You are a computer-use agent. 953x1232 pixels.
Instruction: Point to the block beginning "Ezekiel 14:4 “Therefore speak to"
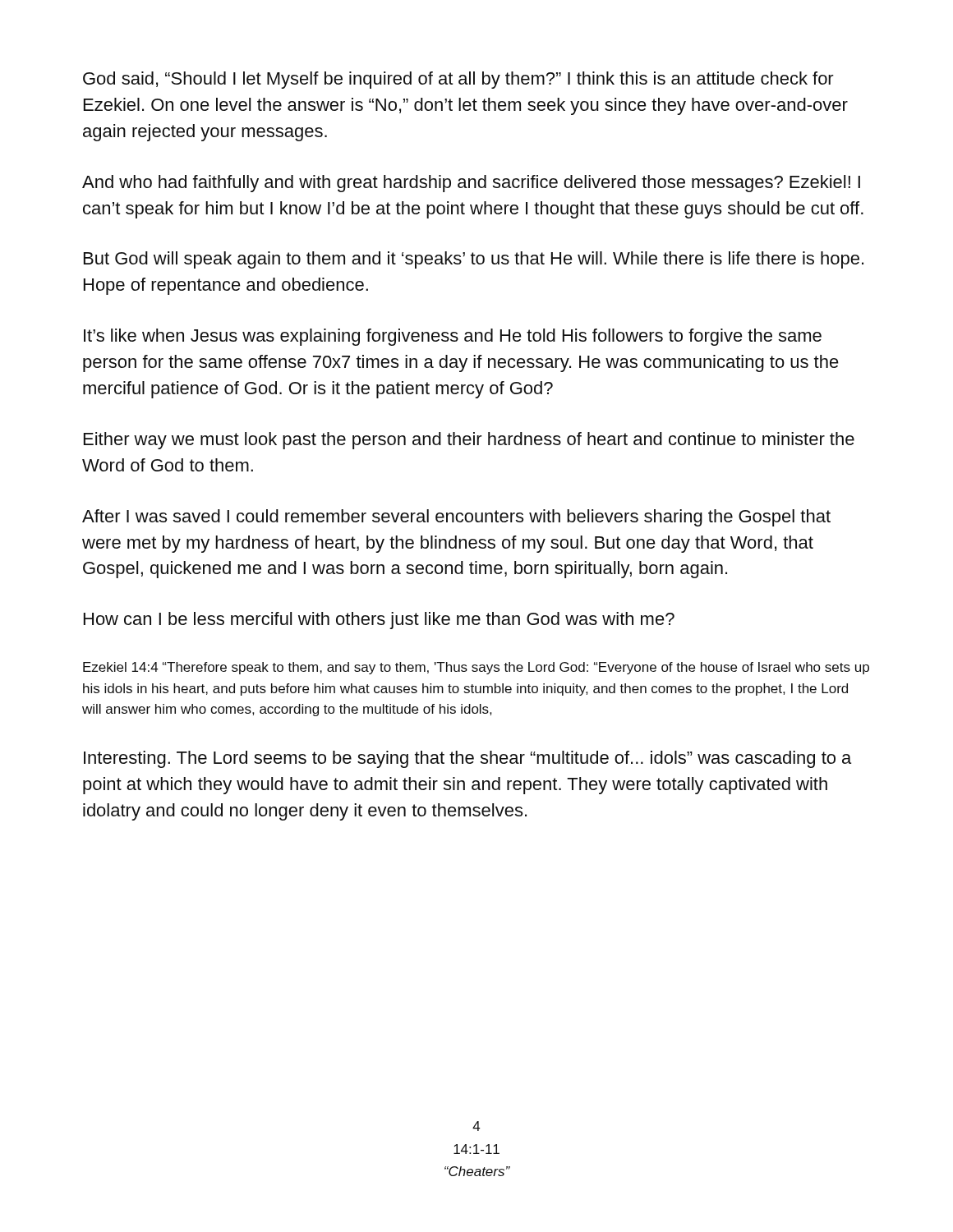476,689
